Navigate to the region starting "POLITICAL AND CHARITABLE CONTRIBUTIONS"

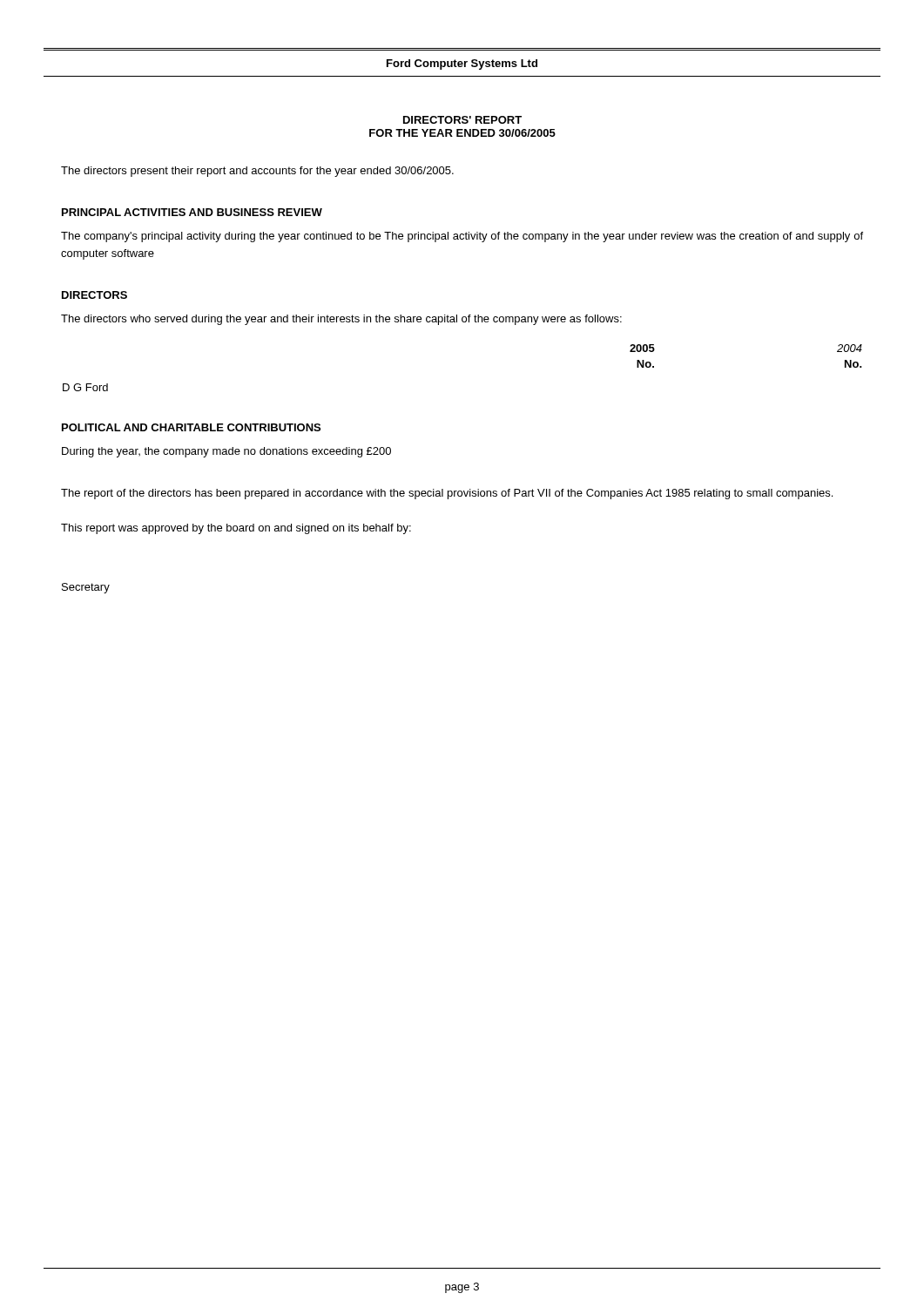pos(191,427)
